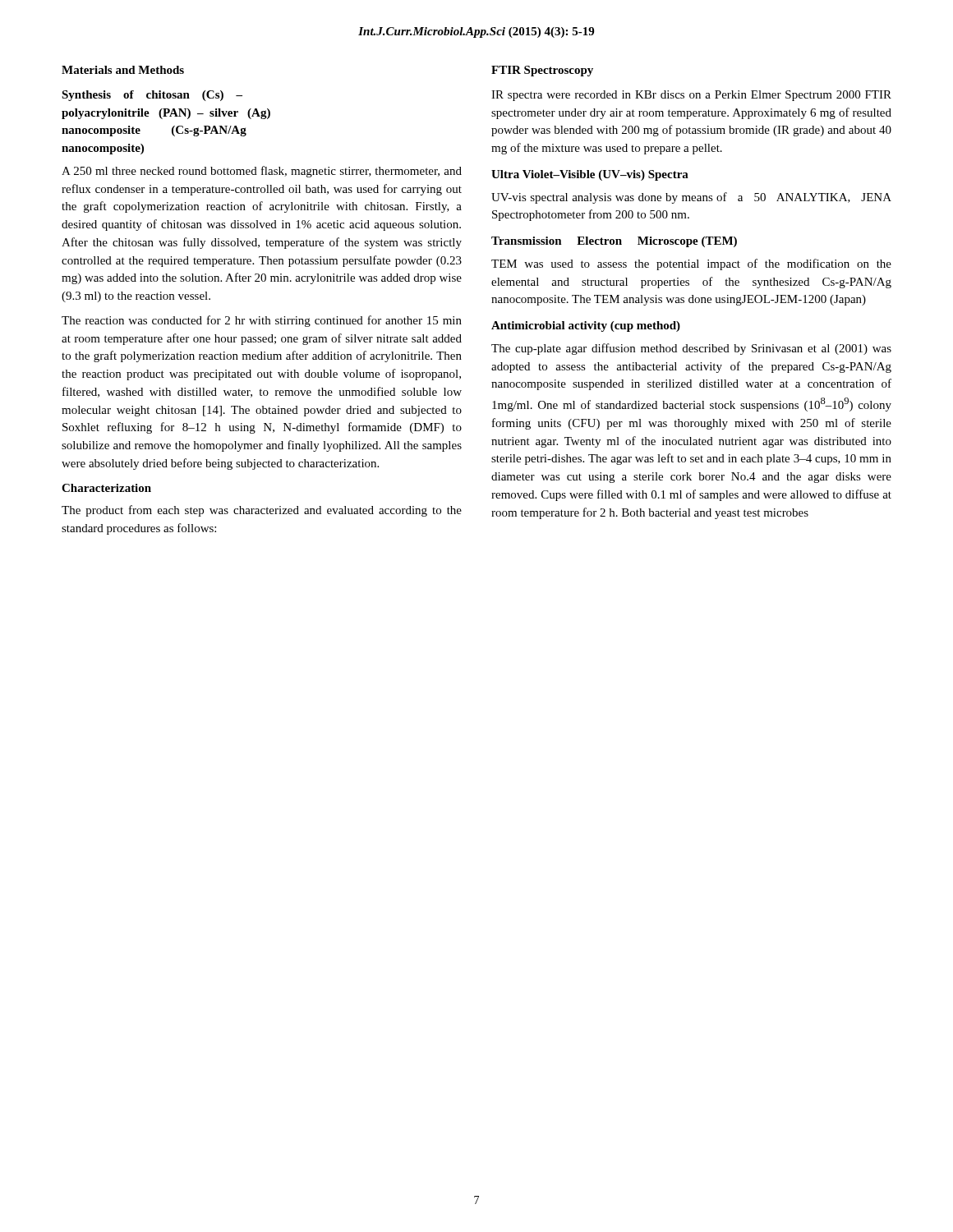Where does it say "Materials and Methods"?
Screen dimensions: 1232x953
click(123, 70)
